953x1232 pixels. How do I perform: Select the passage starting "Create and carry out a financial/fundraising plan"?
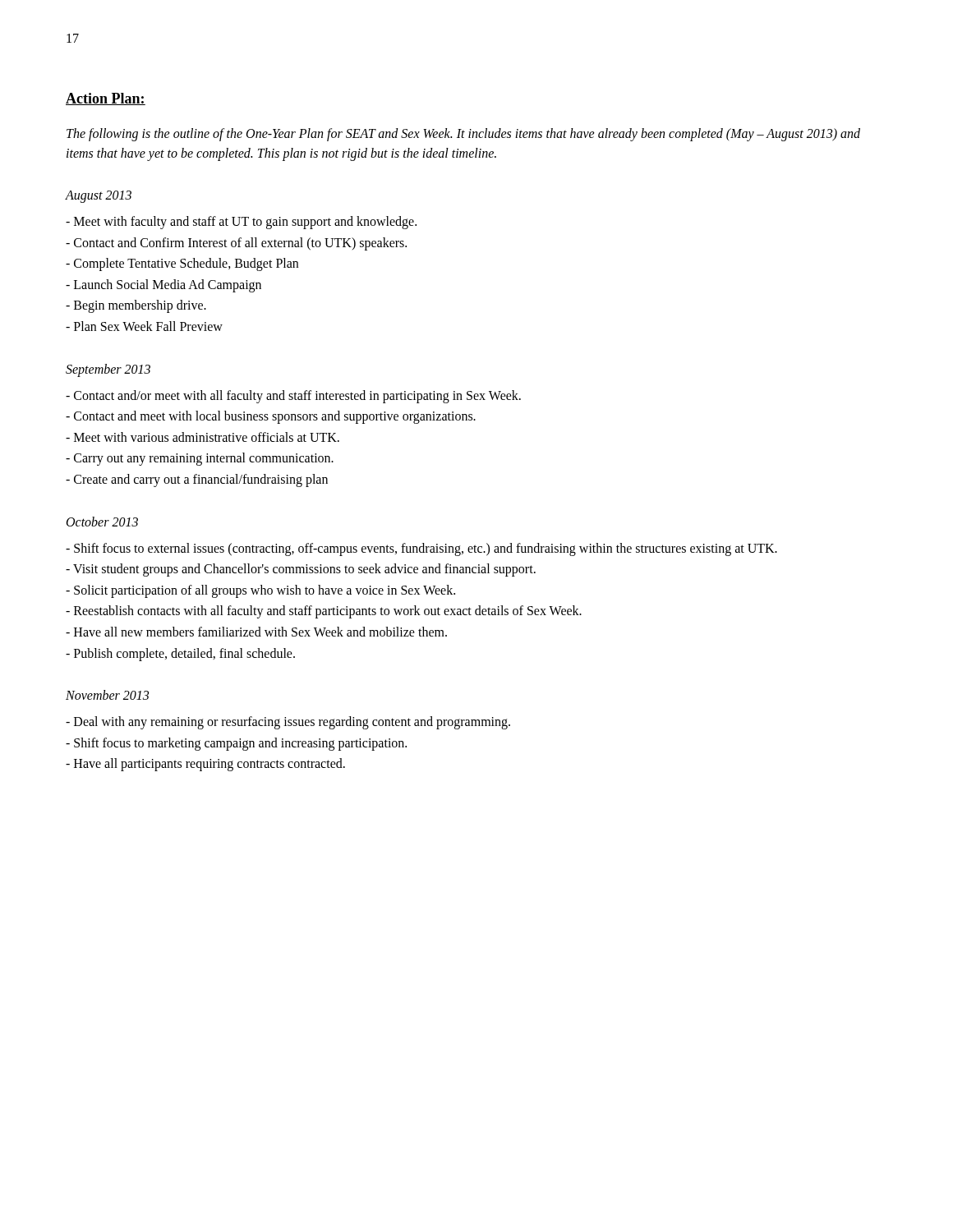(197, 480)
